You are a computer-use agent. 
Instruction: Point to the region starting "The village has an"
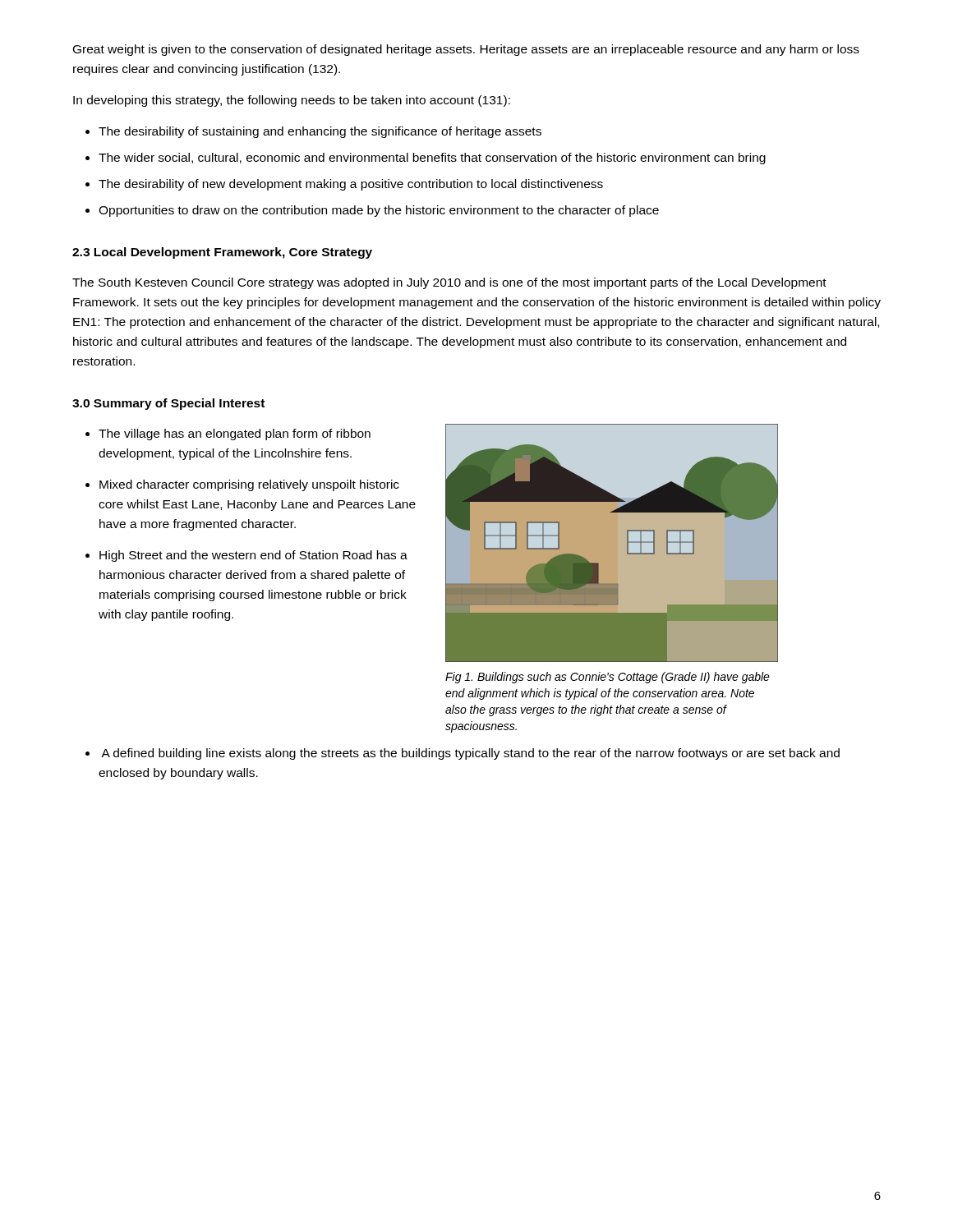tap(235, 443)
